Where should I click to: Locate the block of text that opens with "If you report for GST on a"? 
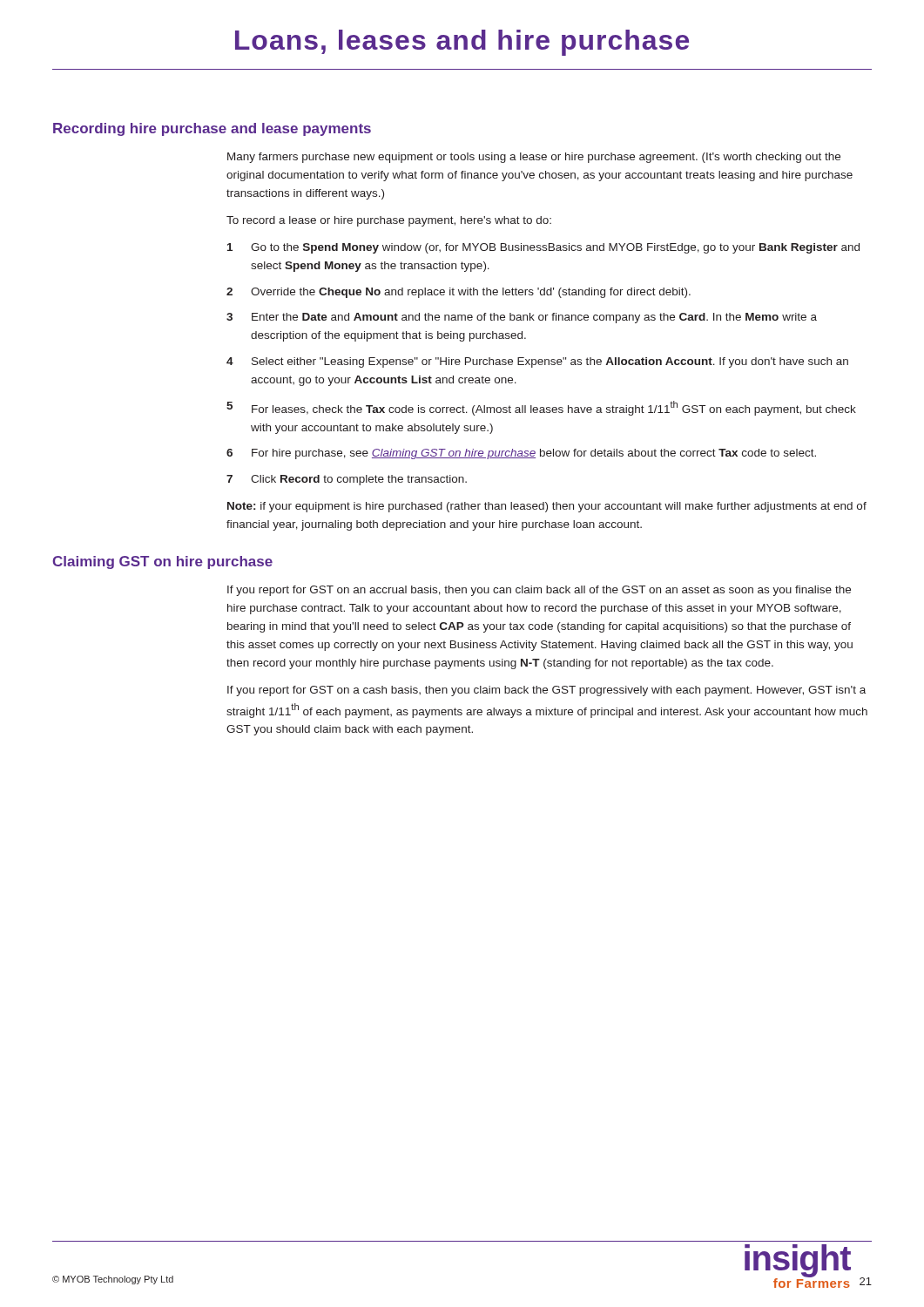pos(547,709)
